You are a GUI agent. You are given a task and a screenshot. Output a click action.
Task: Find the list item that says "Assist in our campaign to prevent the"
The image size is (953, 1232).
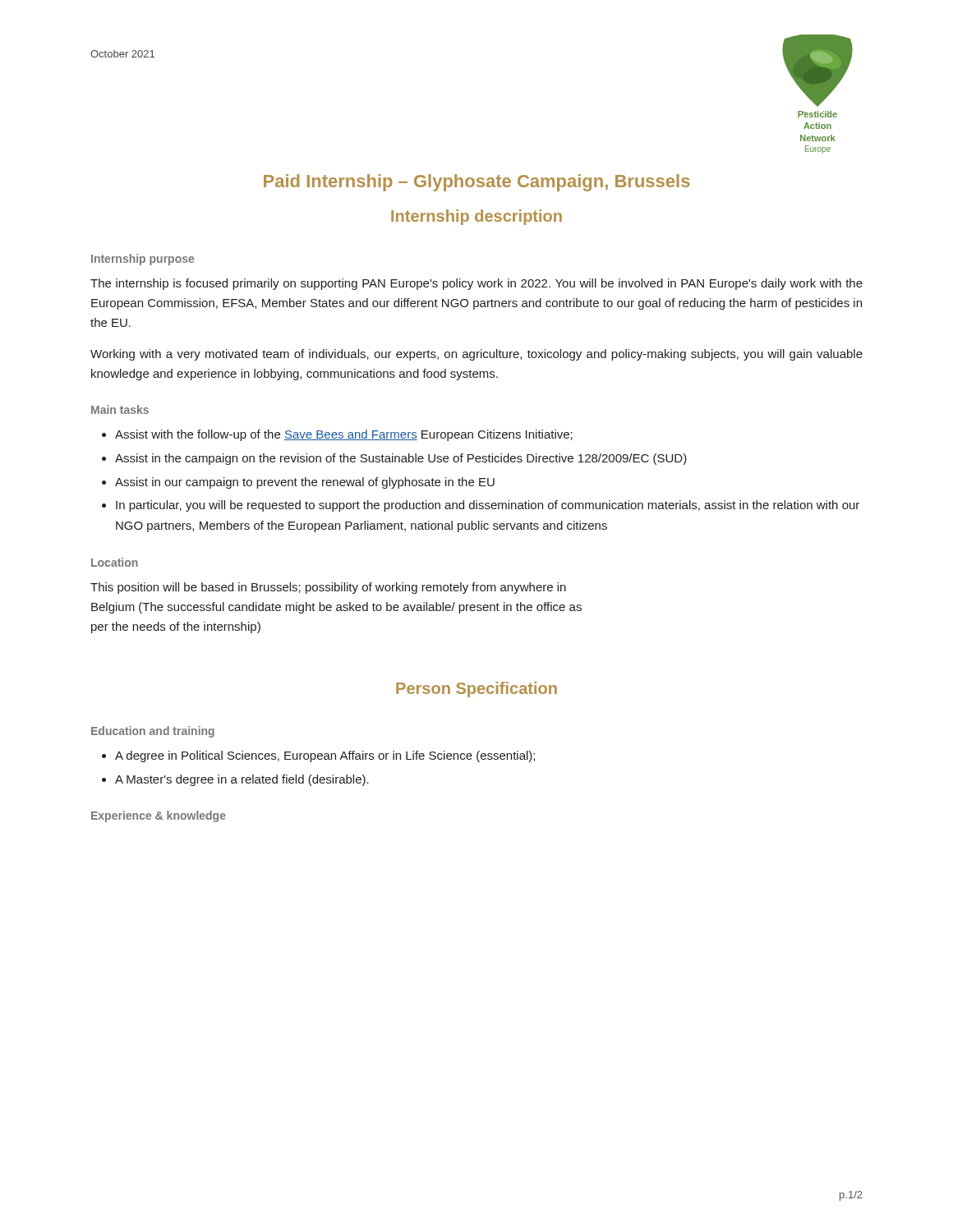(305, 481)
